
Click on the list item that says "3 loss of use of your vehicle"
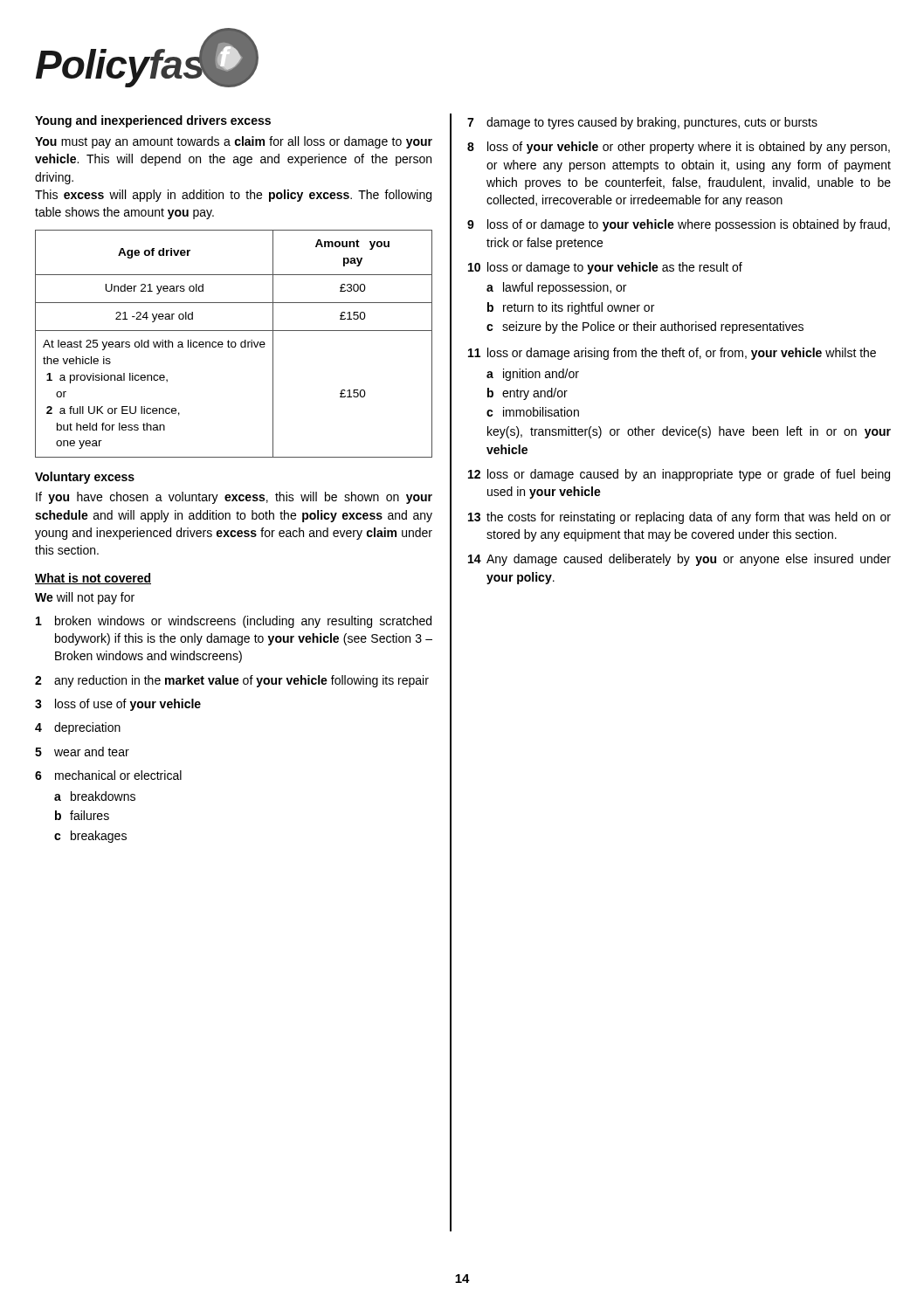point(118,705)
